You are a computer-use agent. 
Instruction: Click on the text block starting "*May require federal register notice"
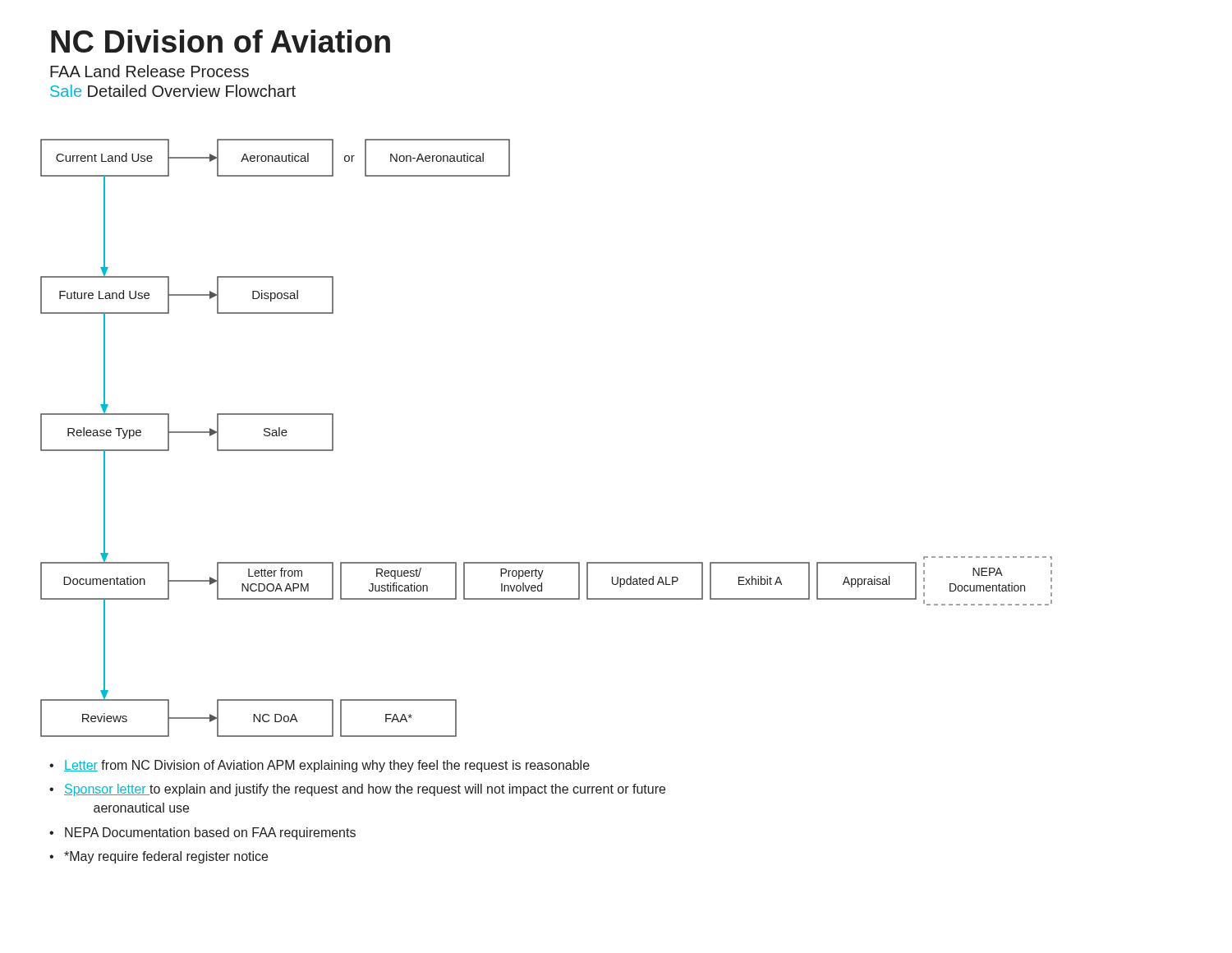[x=166, y=856]
